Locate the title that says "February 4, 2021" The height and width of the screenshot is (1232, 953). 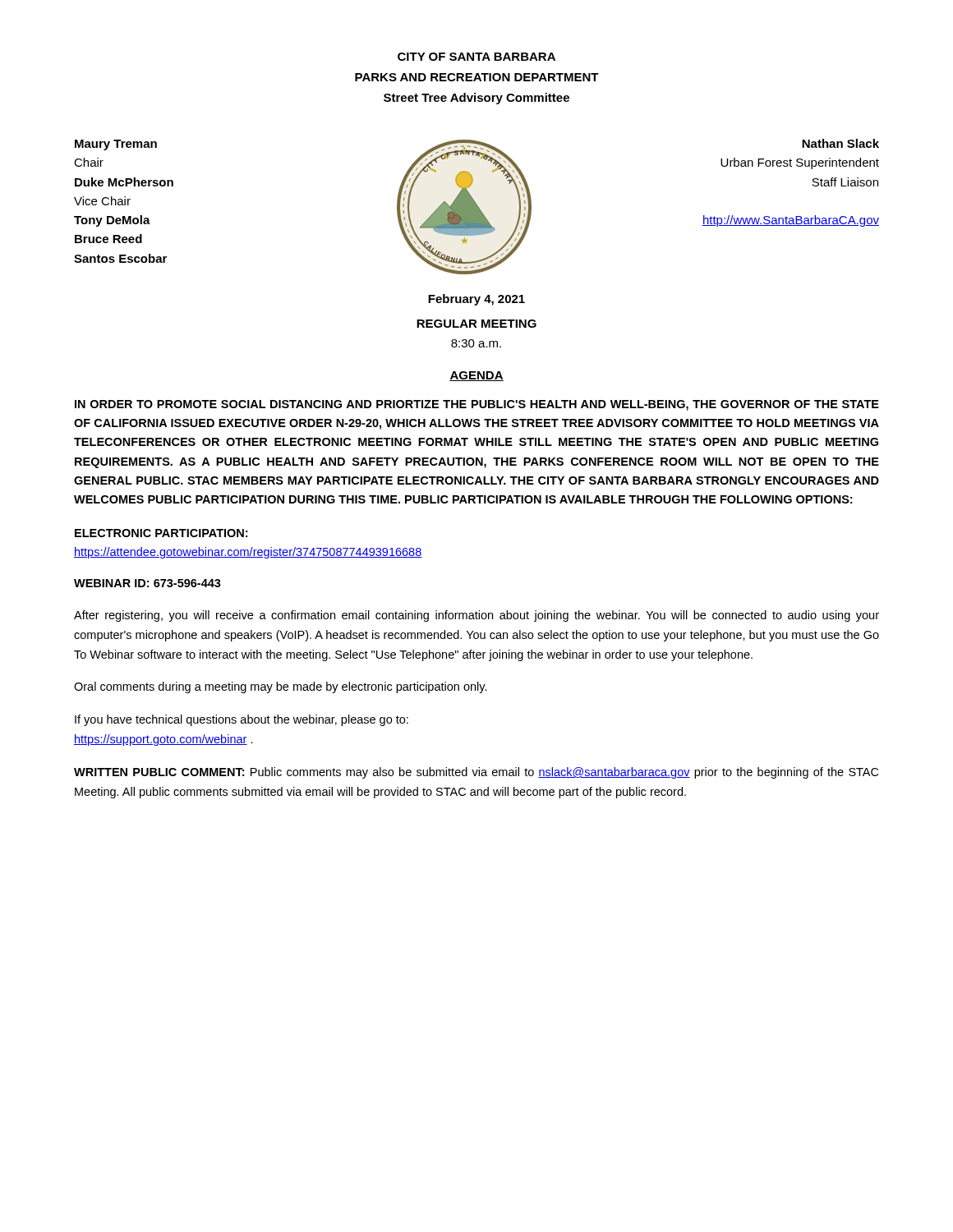click(x=476, y=299)
